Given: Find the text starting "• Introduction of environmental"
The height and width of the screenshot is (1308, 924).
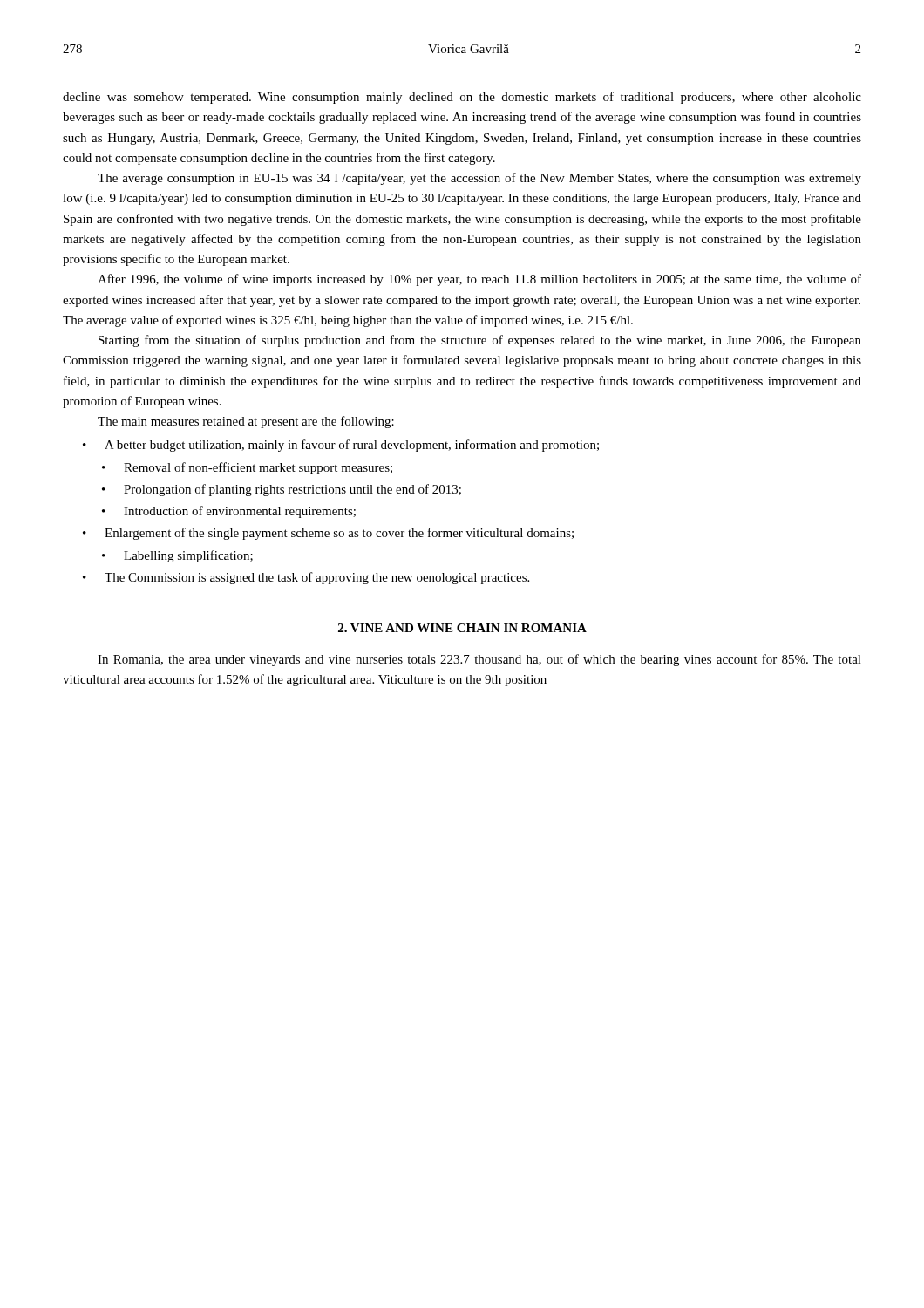Looking at the screenshot, I should point(229,512).
